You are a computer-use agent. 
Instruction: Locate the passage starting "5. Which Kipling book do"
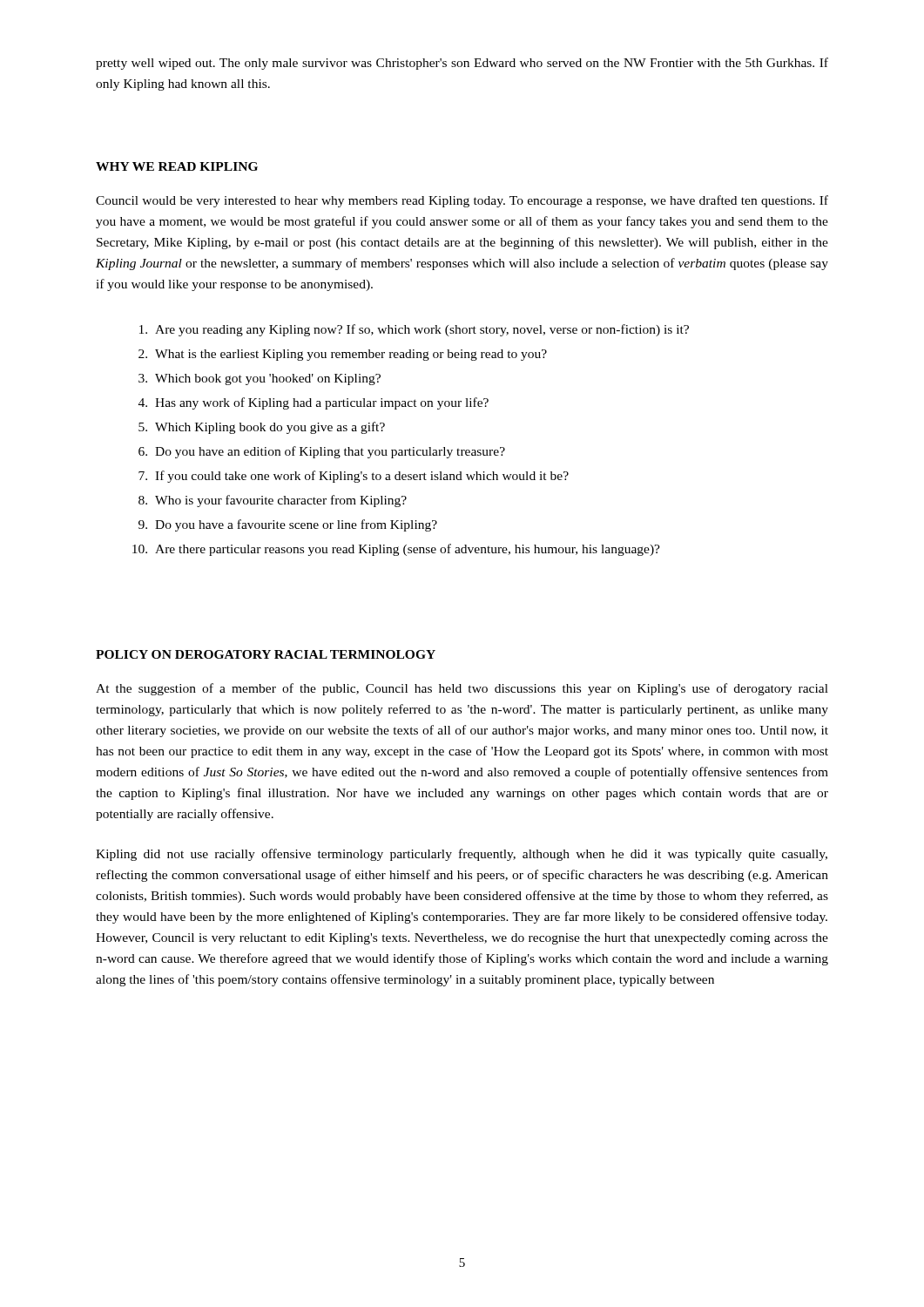pos(262,428)
